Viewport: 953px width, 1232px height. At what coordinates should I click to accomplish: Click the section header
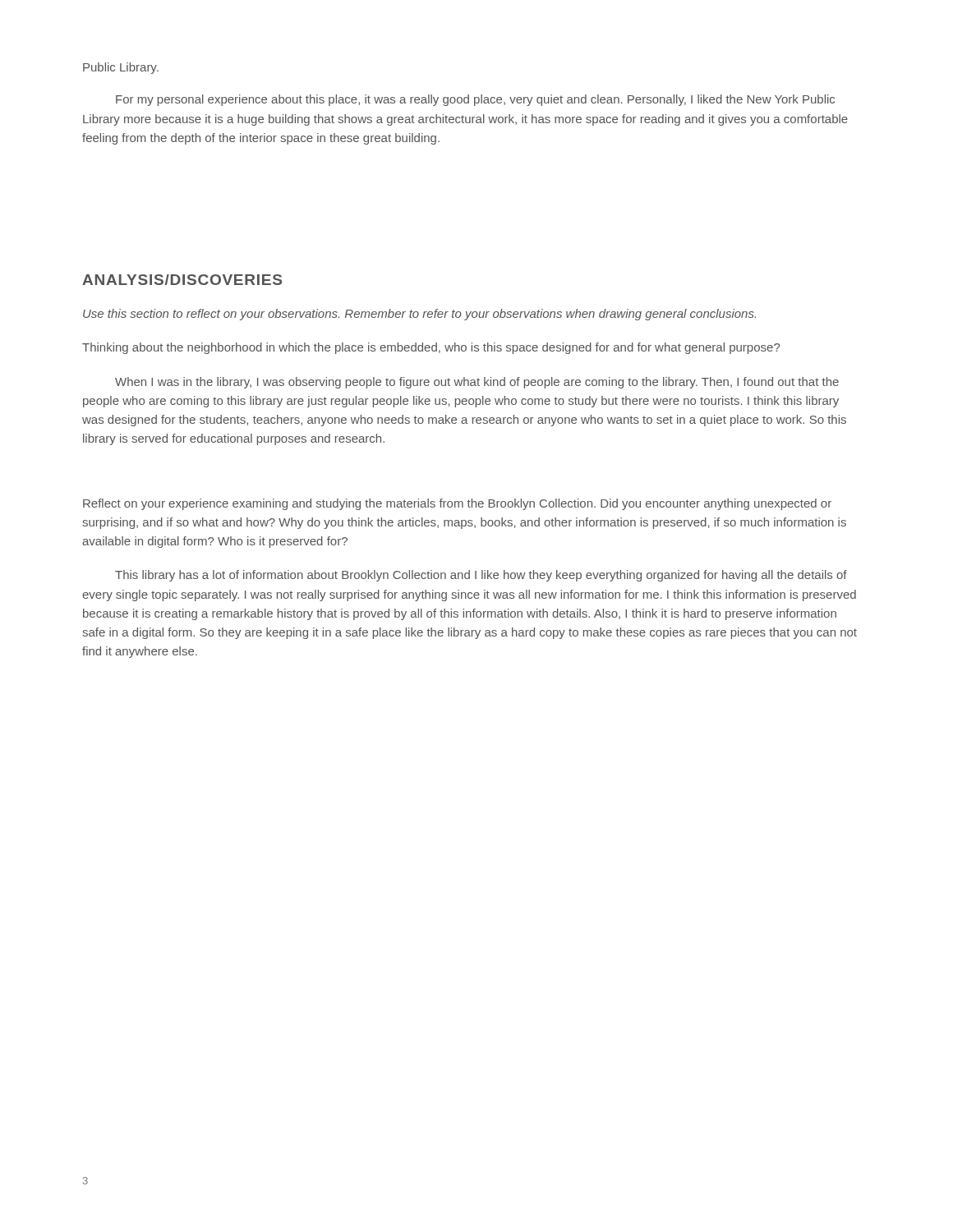(x=183, y=280)
